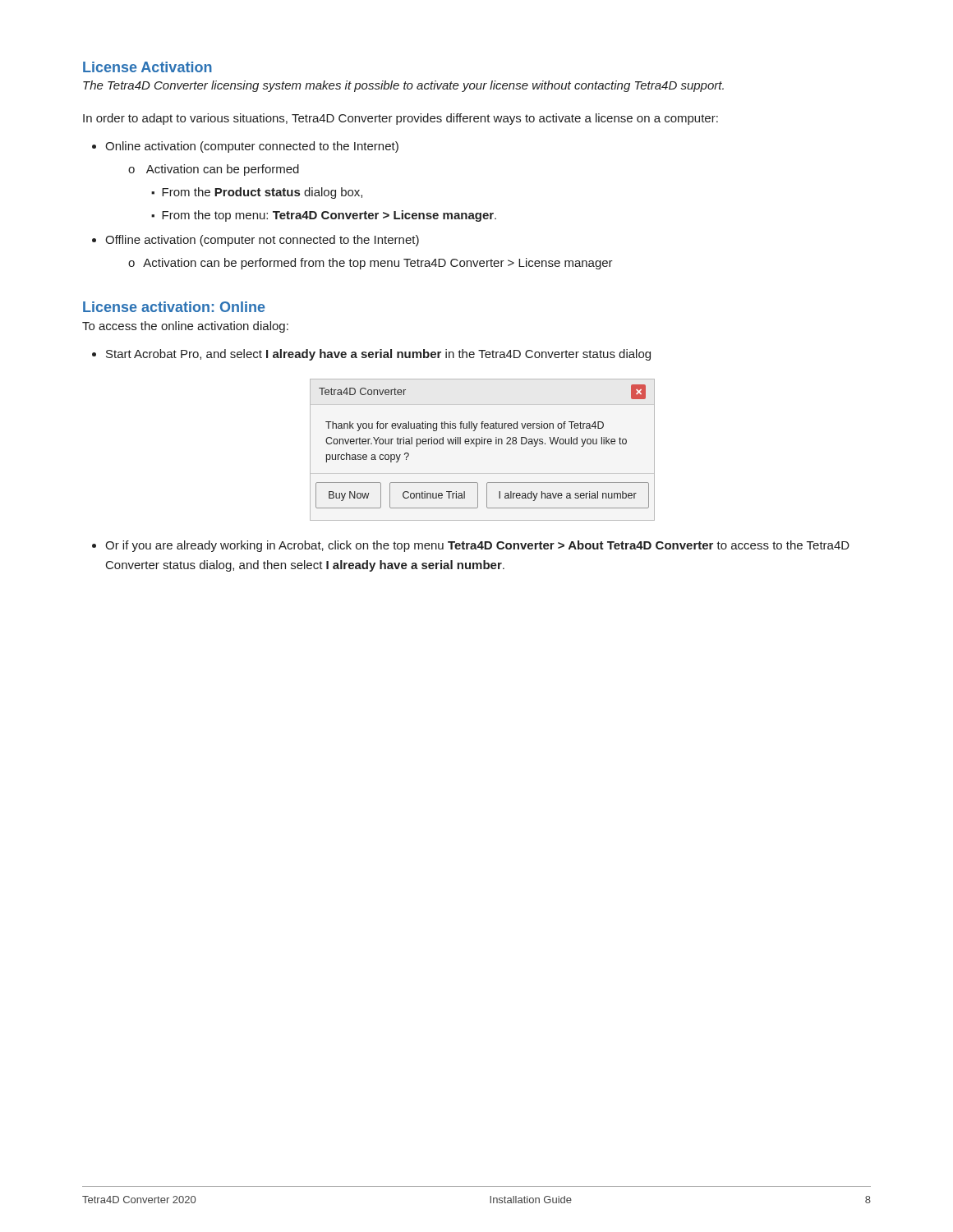Navigate to the element starting "Or if you are already working"
The height and width of the screenshot is (1232, 953).
pos(477,554)
